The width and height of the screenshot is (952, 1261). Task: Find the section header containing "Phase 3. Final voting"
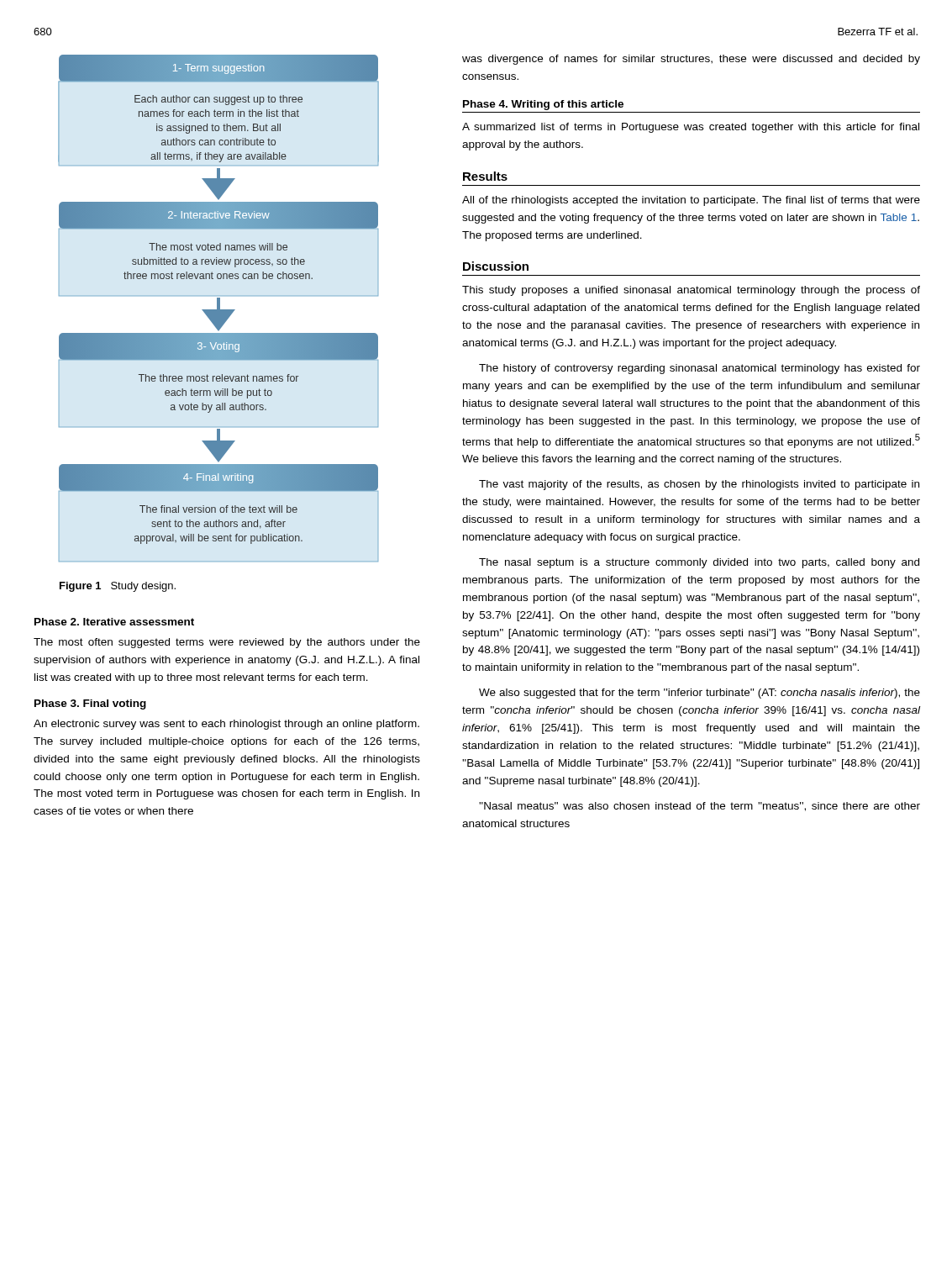[90, 703]
